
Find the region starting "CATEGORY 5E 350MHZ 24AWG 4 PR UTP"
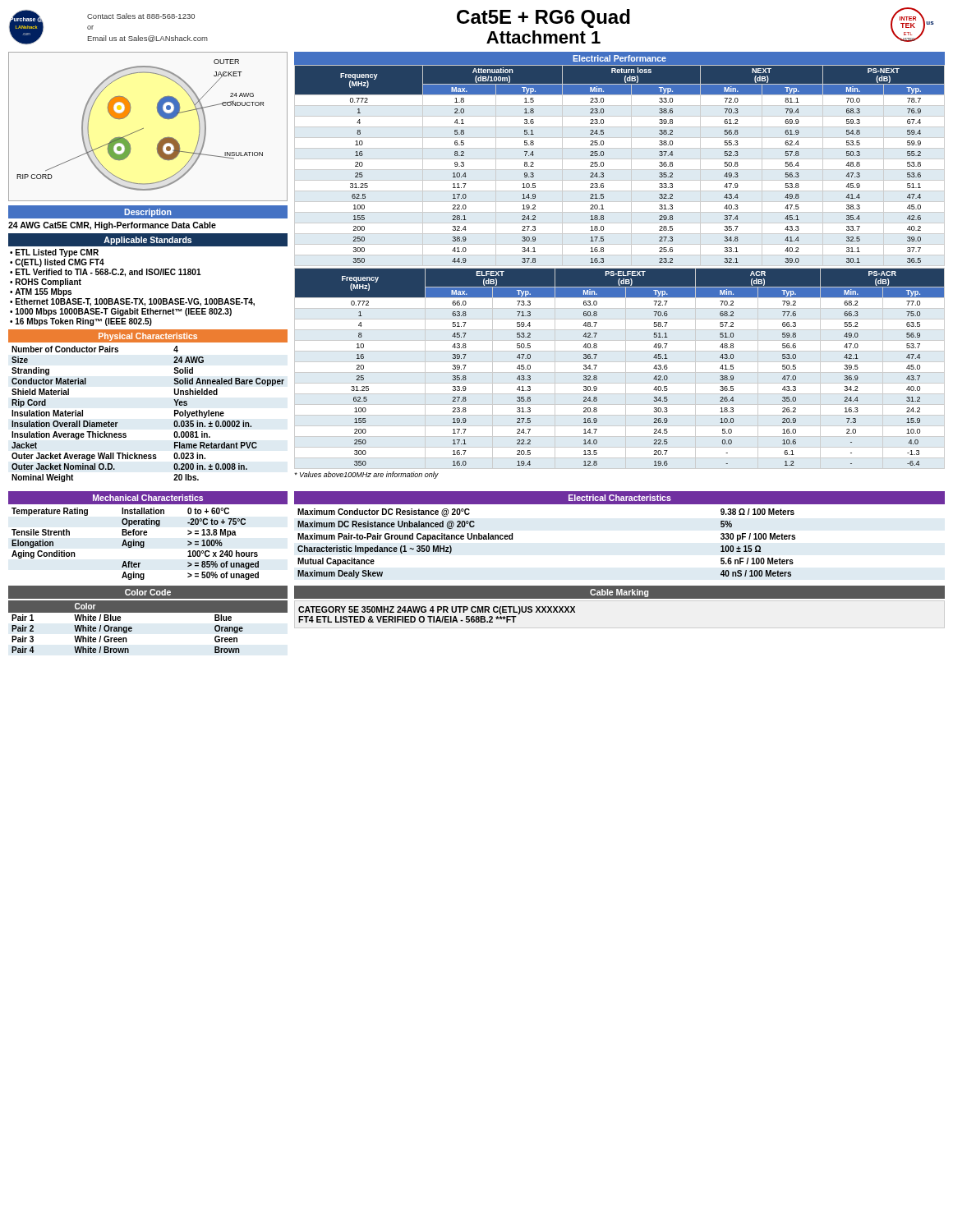[x=437, y=614]
